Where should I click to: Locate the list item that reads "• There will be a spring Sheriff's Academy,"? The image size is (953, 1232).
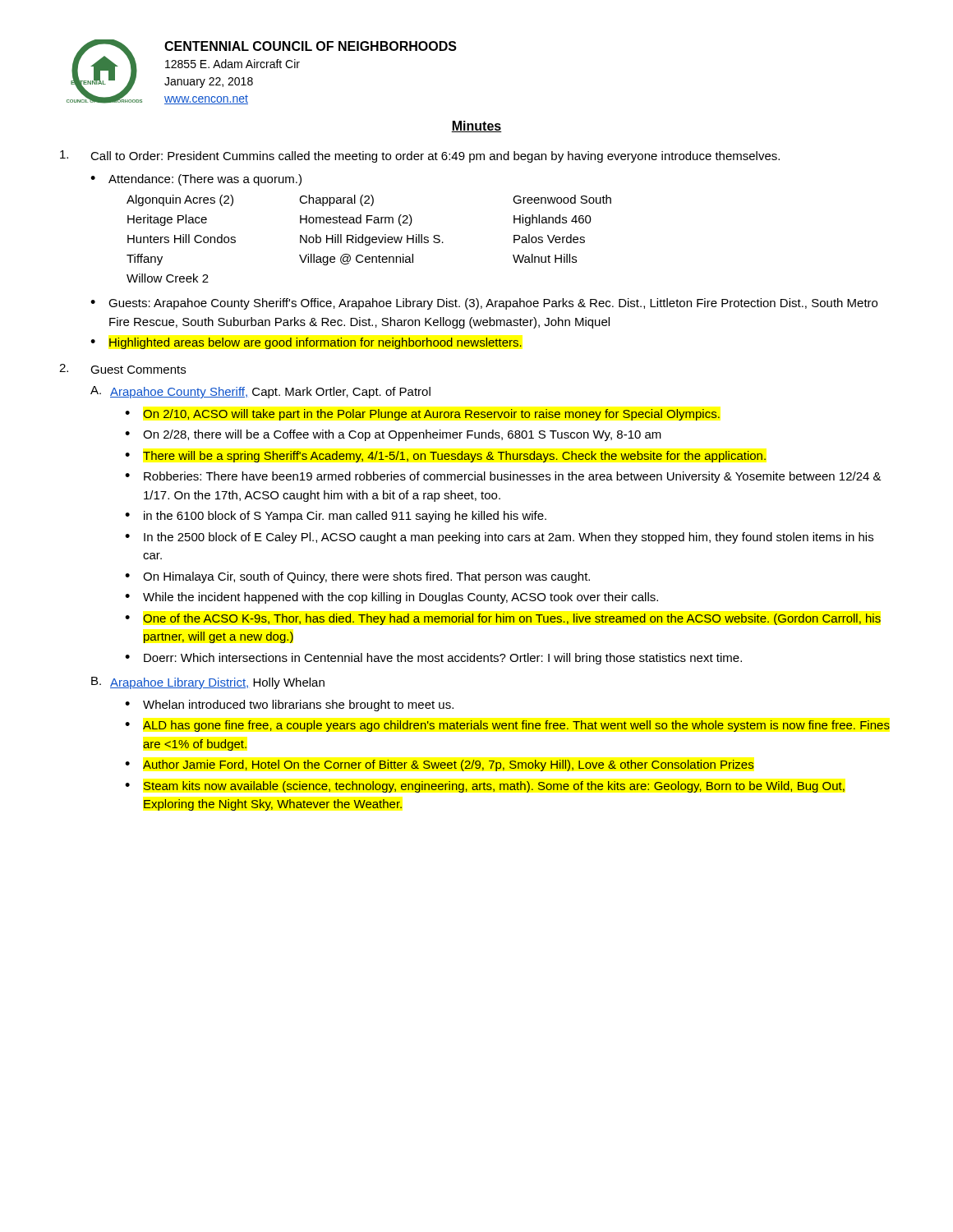tap(509, 456)
